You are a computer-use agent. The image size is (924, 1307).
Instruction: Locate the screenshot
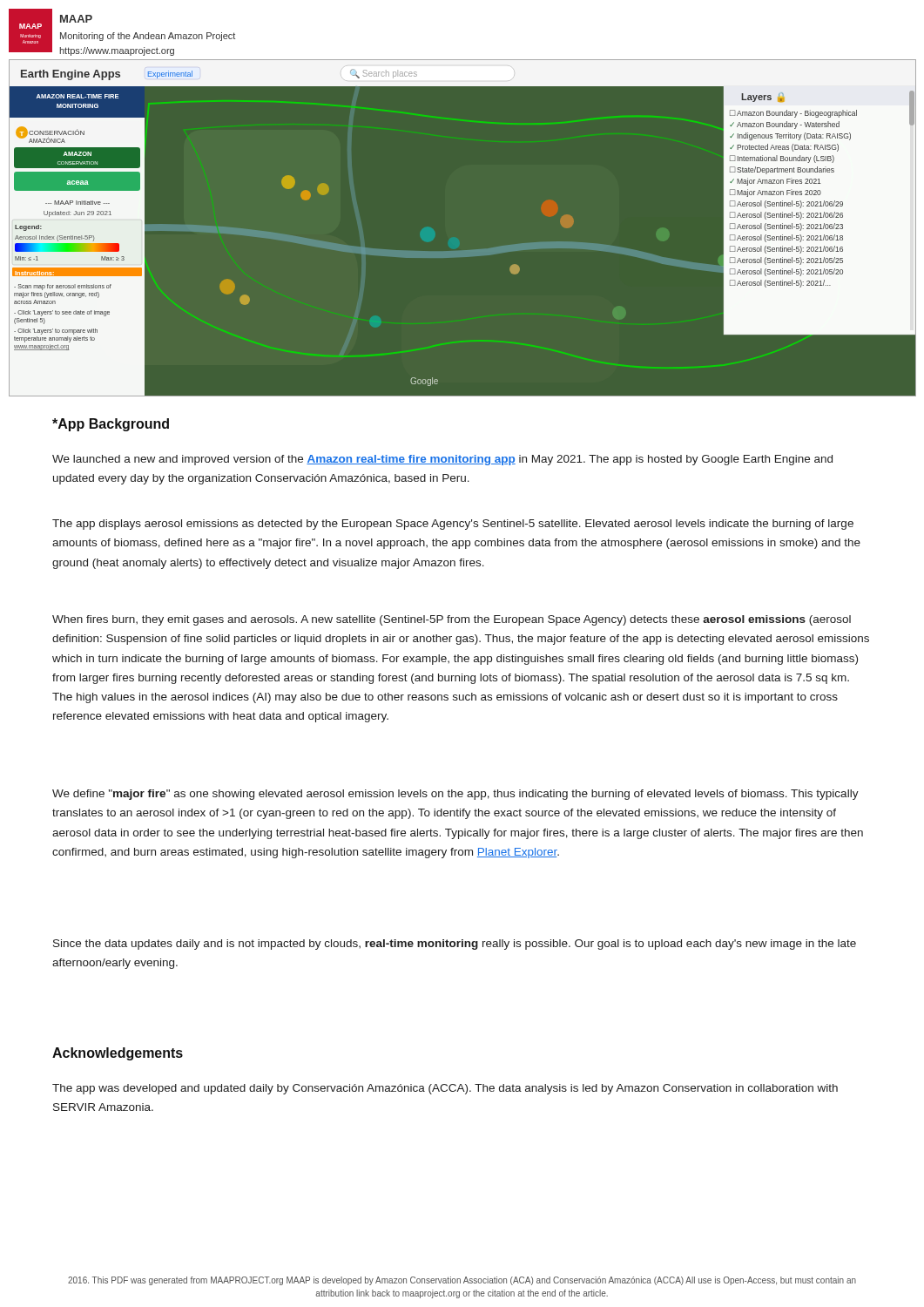click(x=462, y=228)
